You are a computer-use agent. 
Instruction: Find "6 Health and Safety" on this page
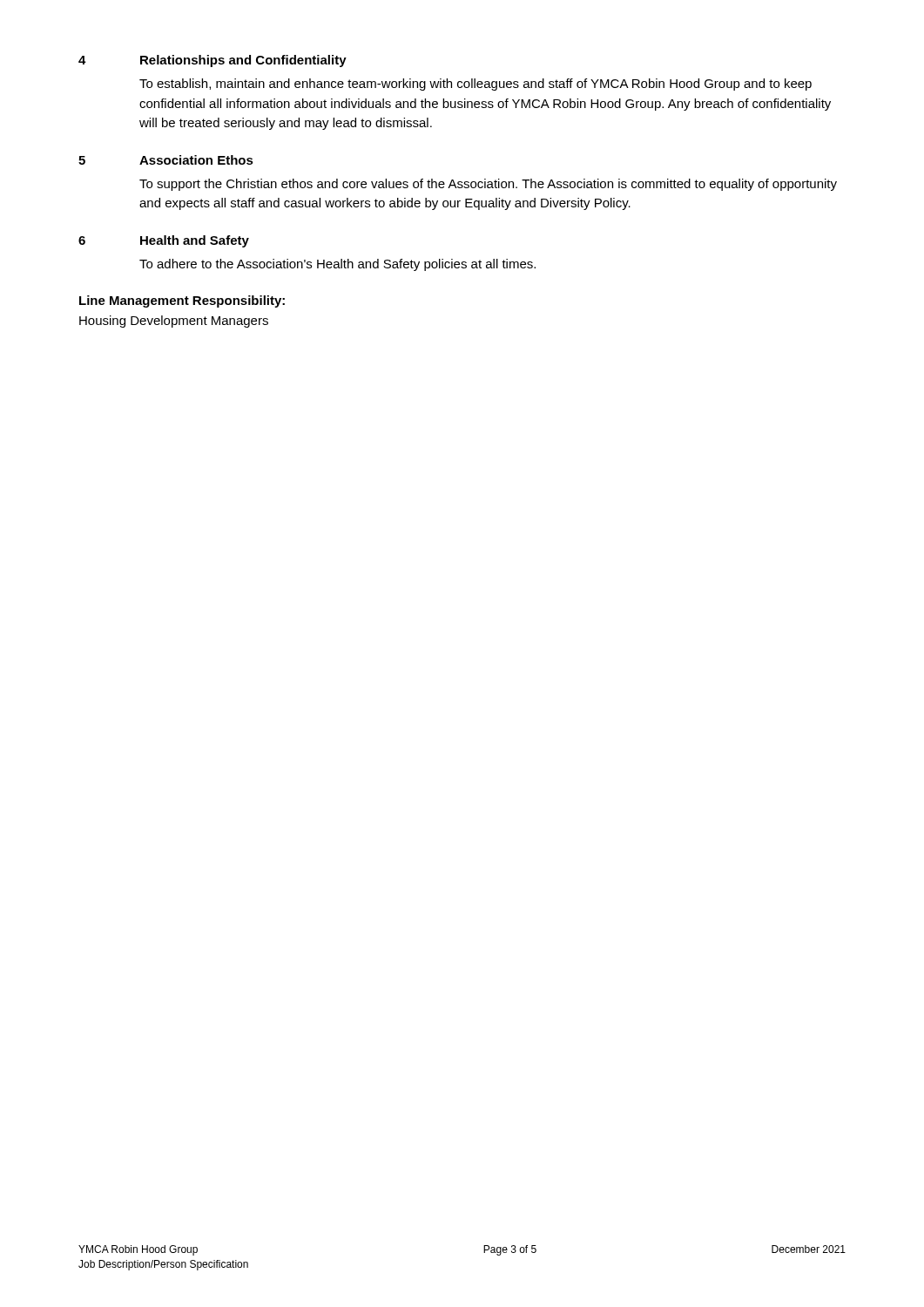point(164,241)
